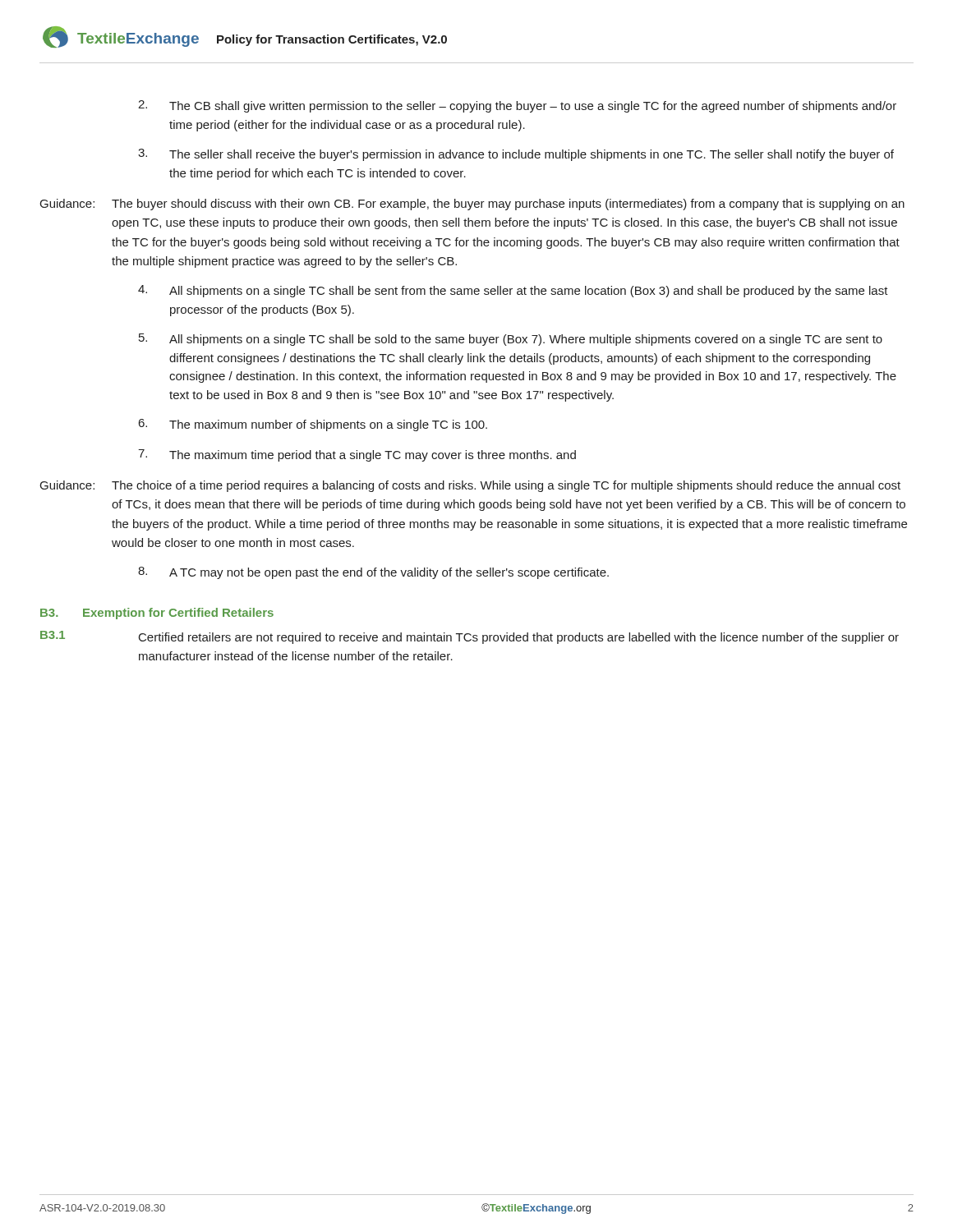The width and height of the screenshot is (953, 1232).
Task: Point to the element starting "6. The maximum number of shipments on a"
Action: [313, 425]
